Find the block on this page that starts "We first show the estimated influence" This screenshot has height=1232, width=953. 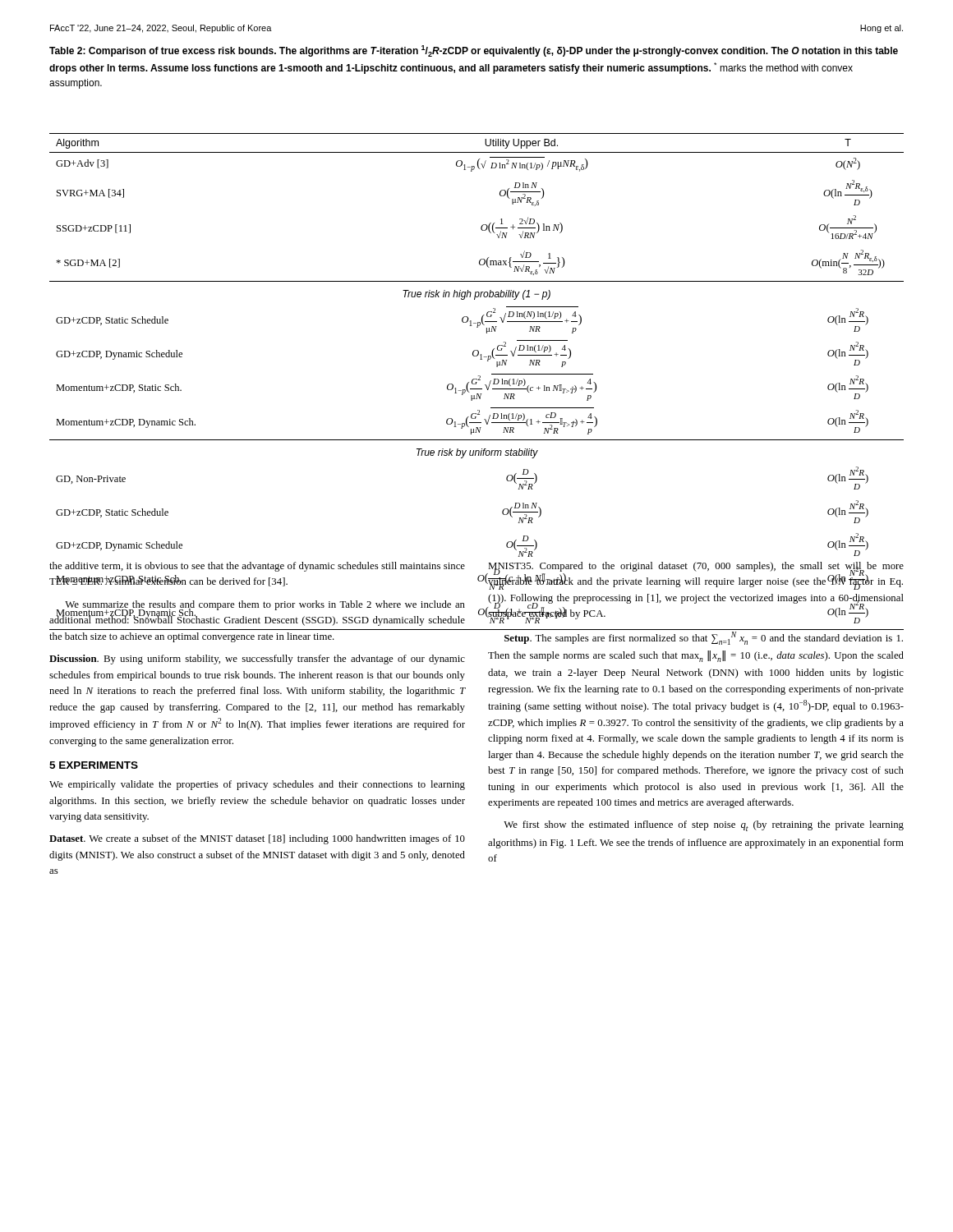tap(696, 842)
